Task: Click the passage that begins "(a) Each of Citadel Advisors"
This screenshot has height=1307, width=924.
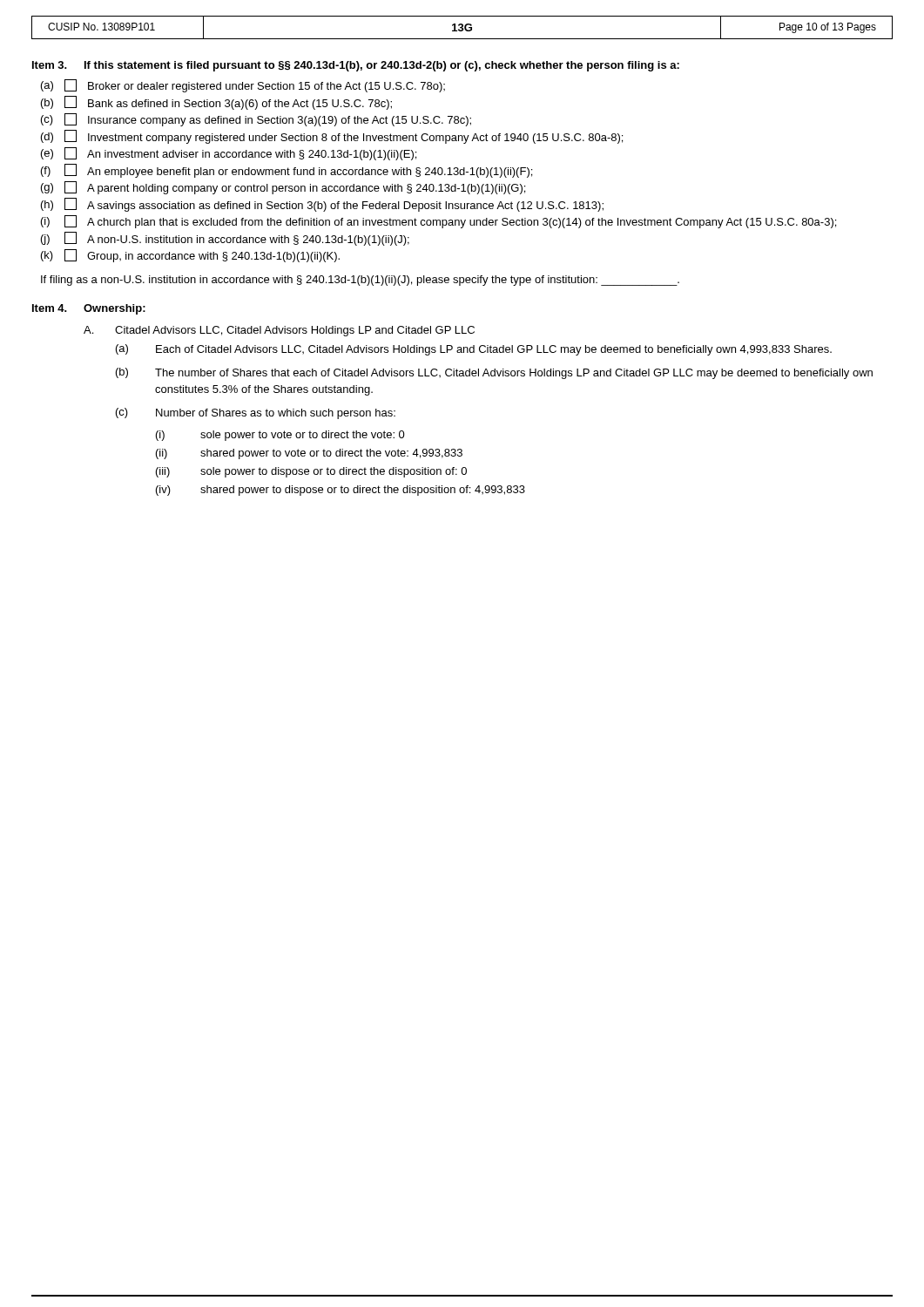Action: (x=504, y=350)
